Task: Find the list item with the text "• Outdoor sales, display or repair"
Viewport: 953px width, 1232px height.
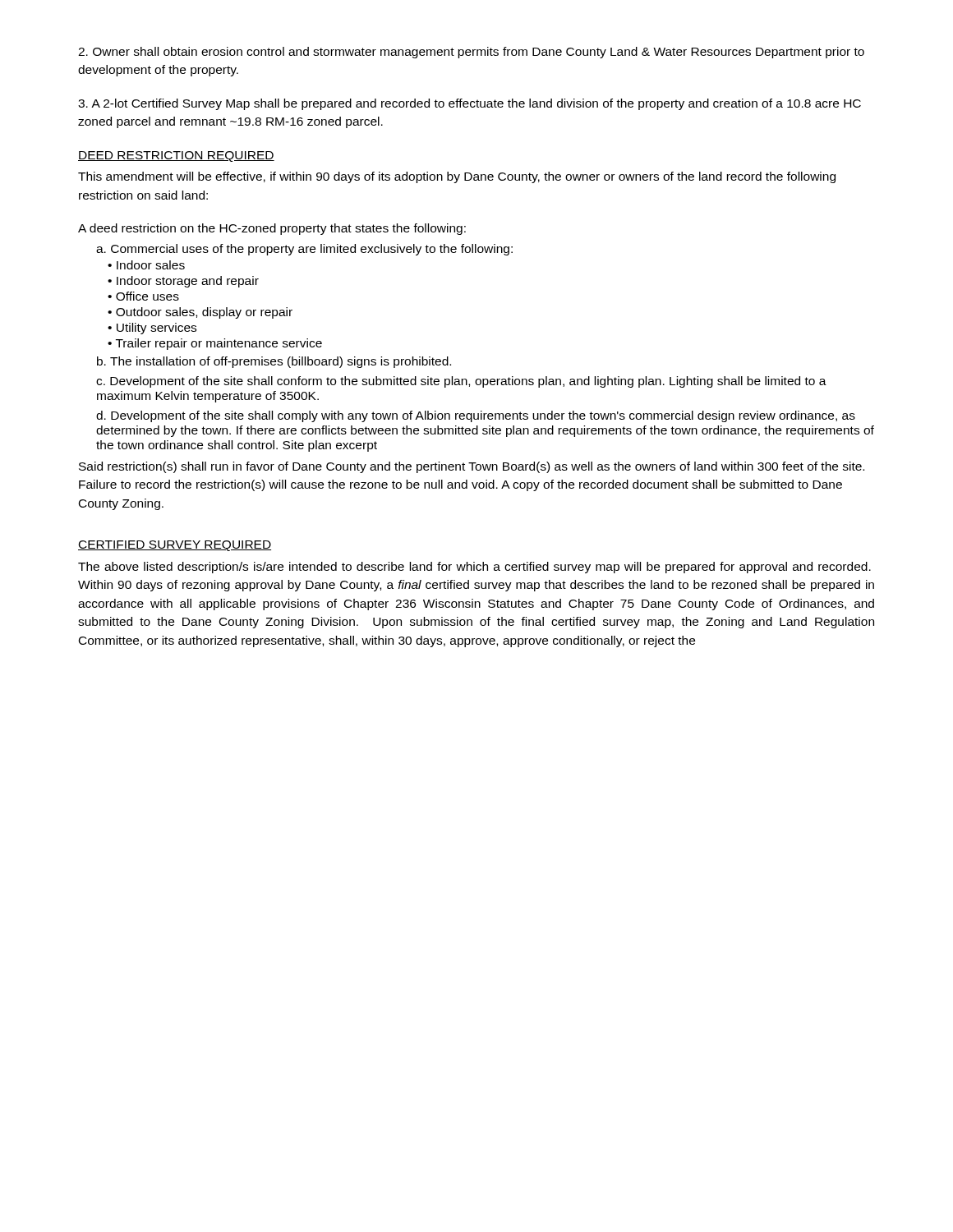Action: [x=200, y=312]
